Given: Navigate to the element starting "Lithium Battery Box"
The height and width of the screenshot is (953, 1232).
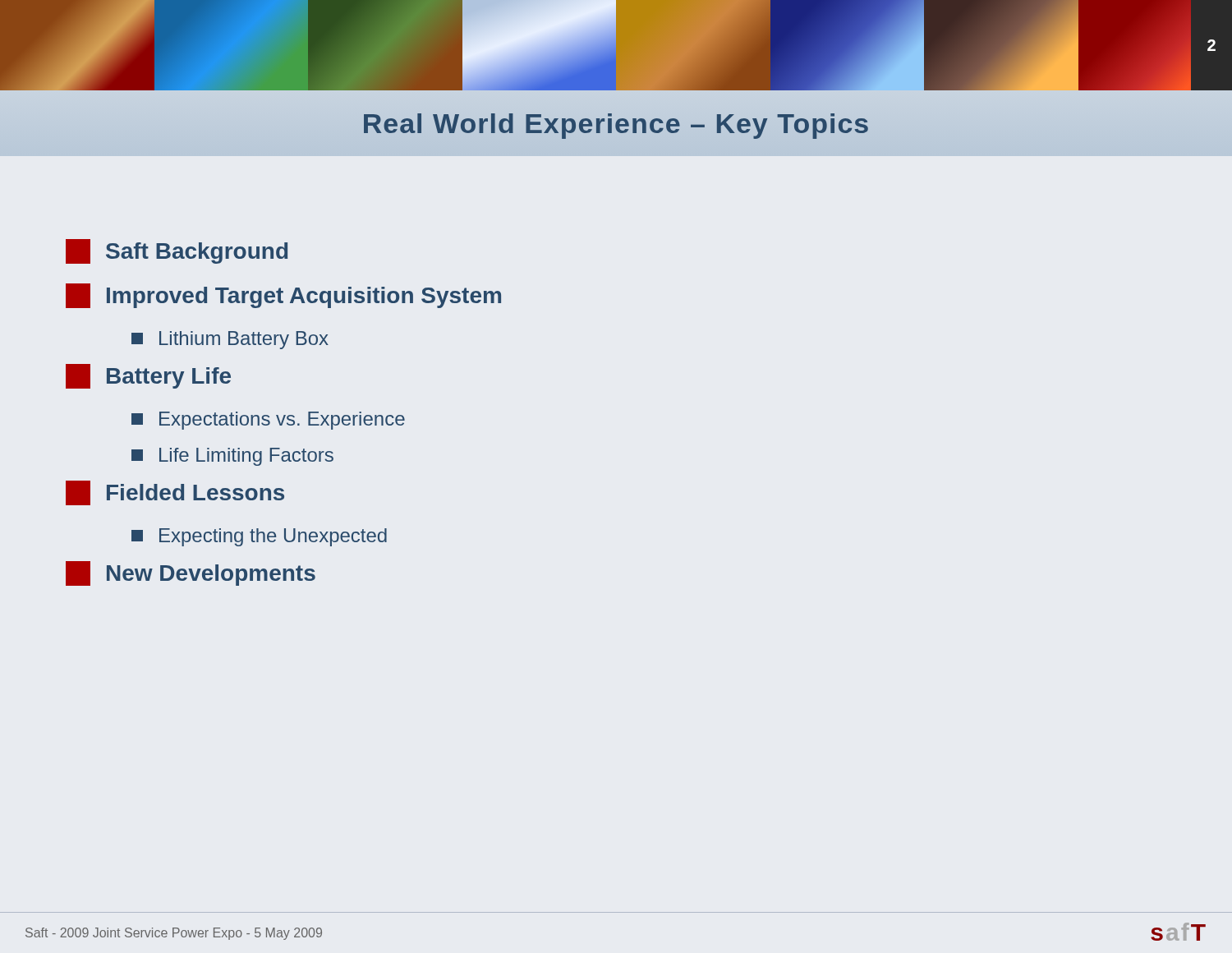Looking at the screenshot, I should point(230,338).
